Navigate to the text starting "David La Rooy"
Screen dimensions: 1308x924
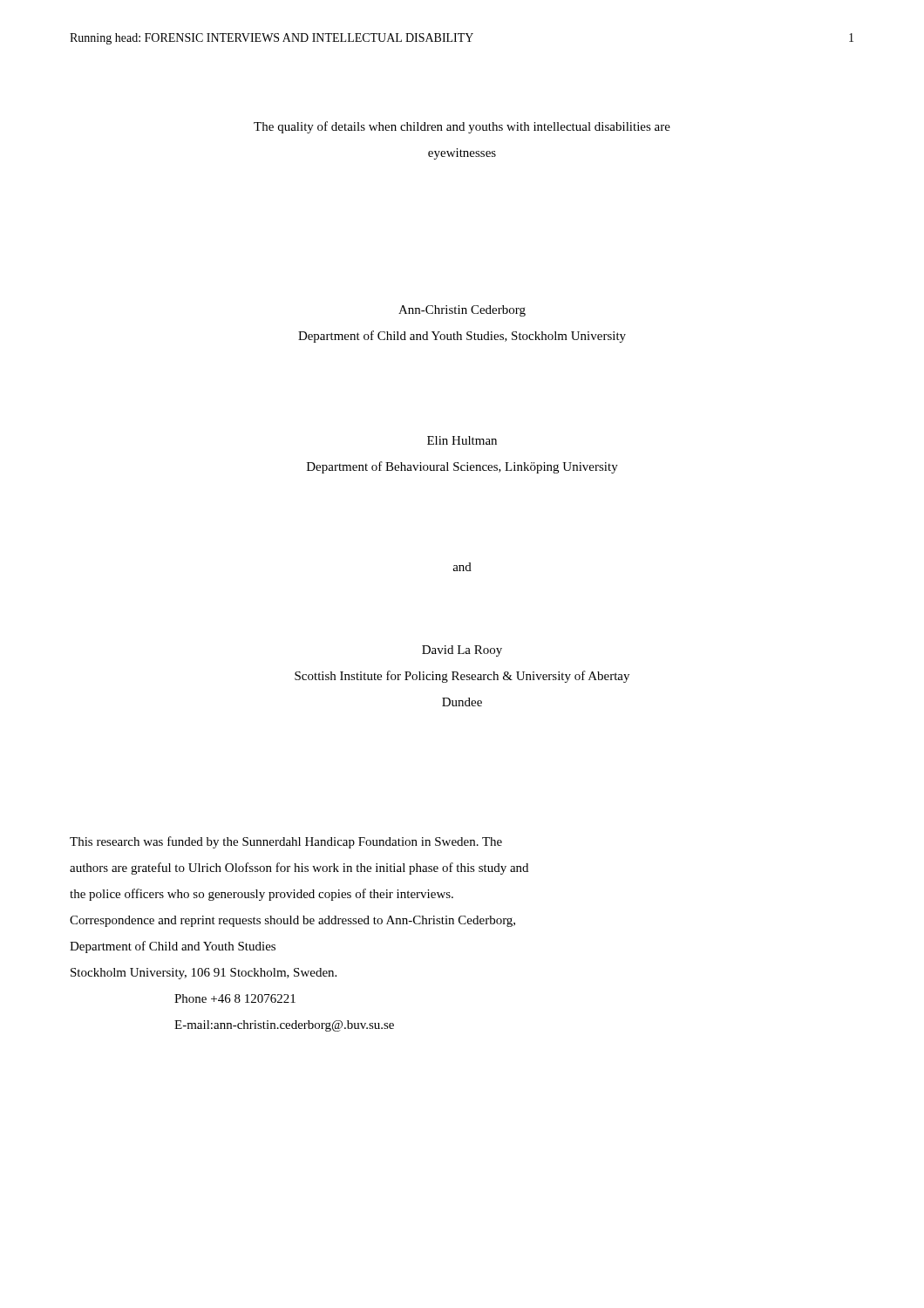[462, 650]
